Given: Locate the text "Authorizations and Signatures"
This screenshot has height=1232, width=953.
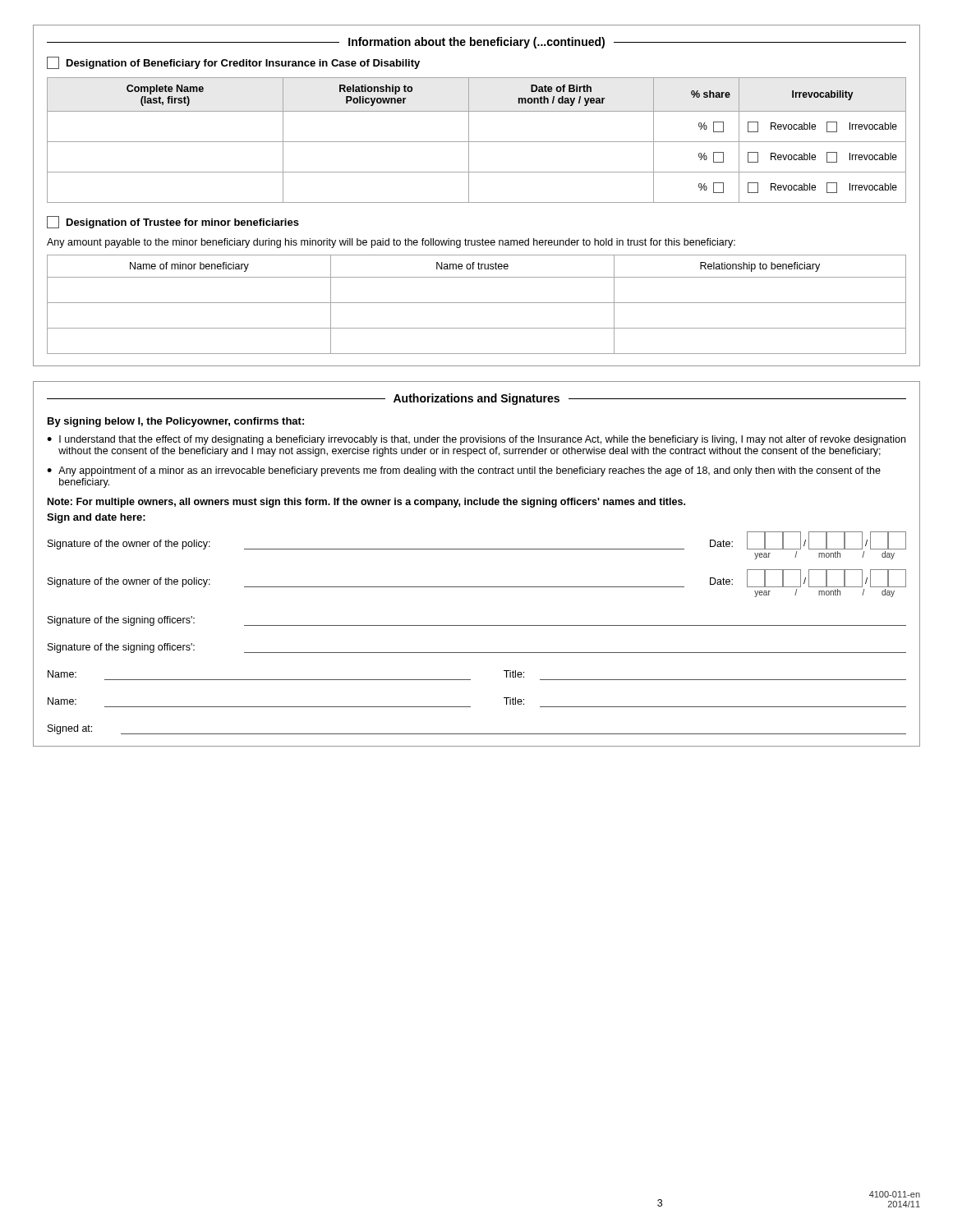Looking at the screenshot, I should click(x=476, y=398).
